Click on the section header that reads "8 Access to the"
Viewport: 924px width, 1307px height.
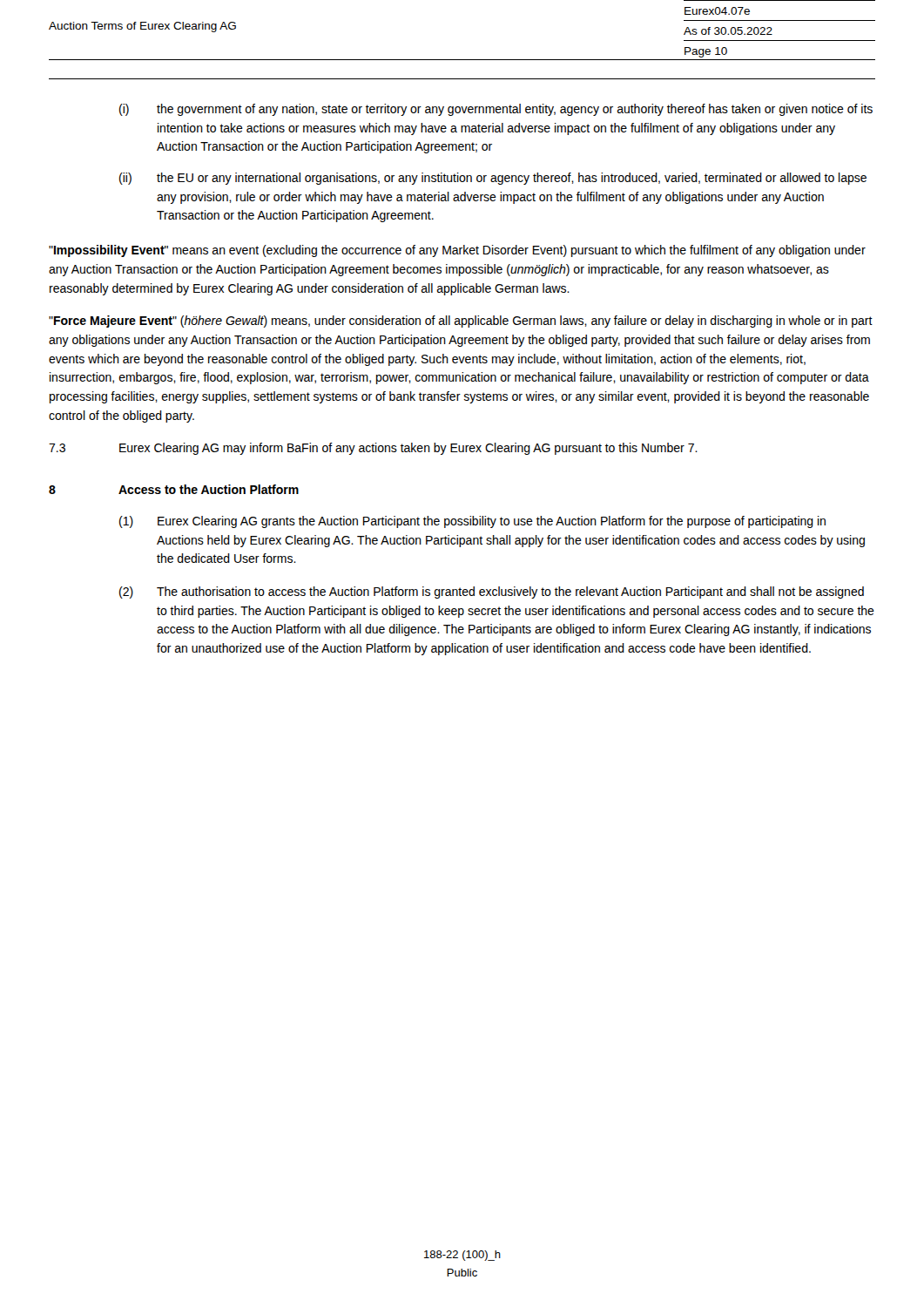pyautogui.click(x=174, y=489)
